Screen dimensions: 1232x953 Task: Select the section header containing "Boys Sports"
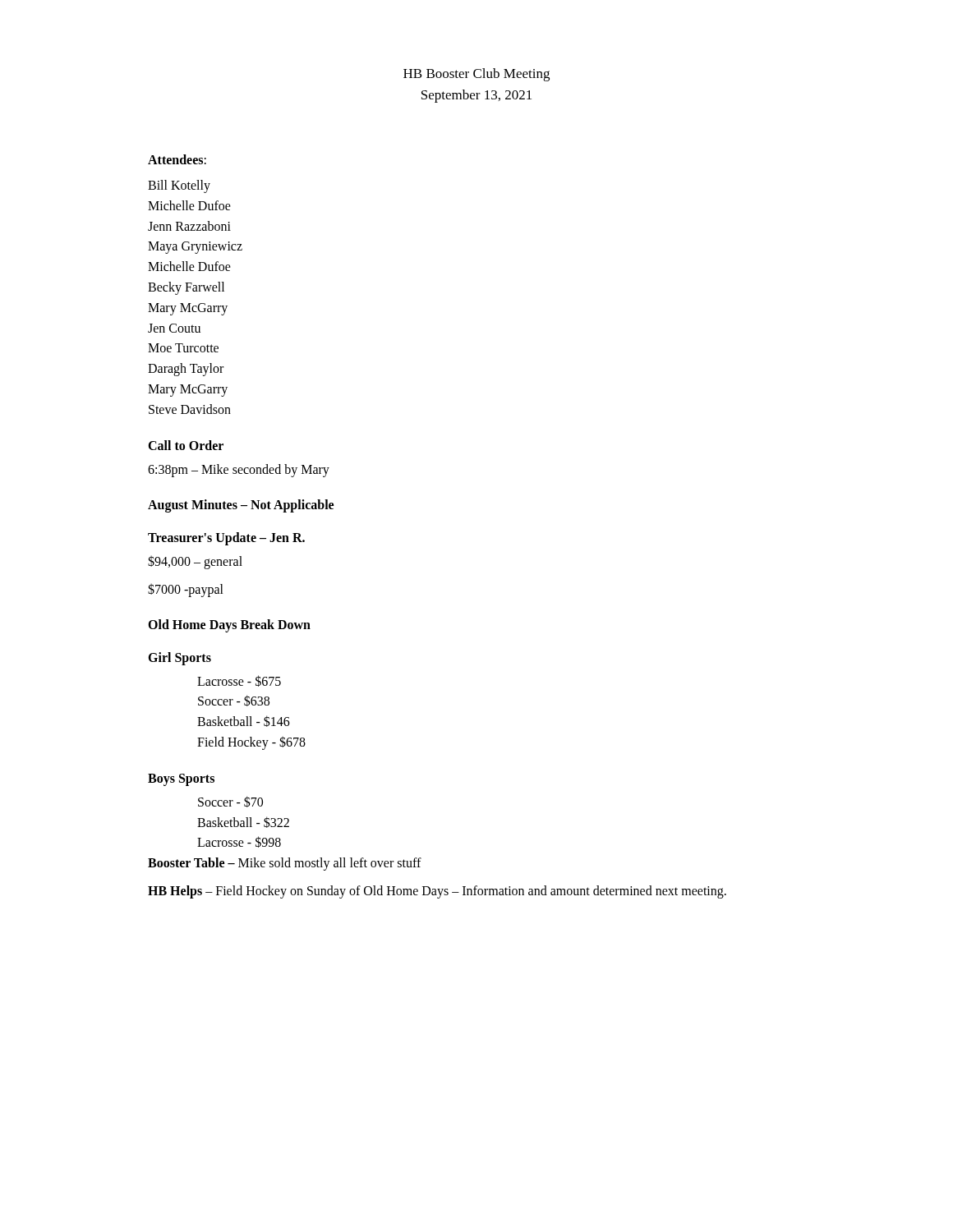pyautogui.click(x=181, y=778)
